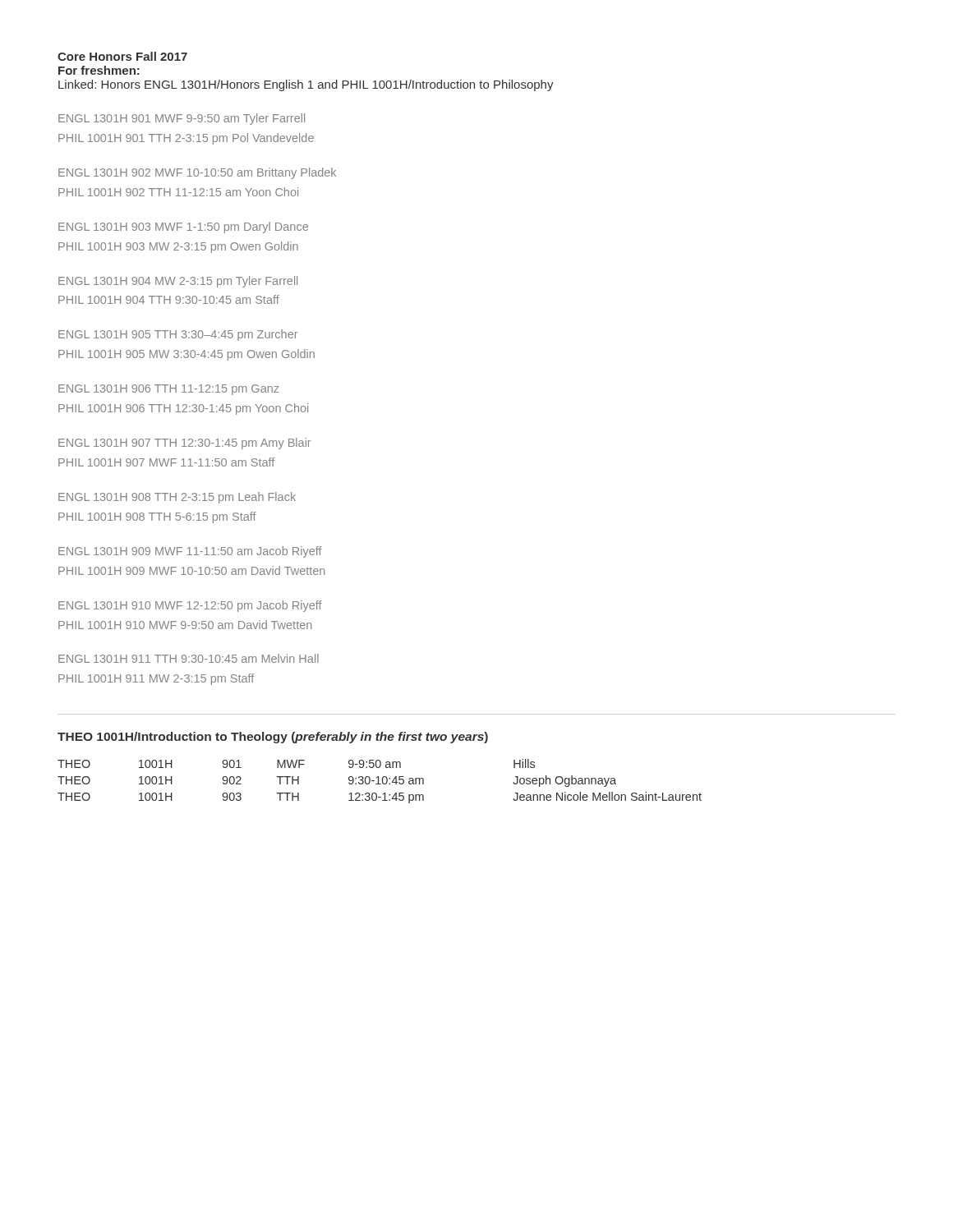This screenshot has width=953, height=1232.
Task: Click on the passage starting "Core Honors Fall 2017 For freshmen: Linked: Honors"
Action: (x=305, y=70)
